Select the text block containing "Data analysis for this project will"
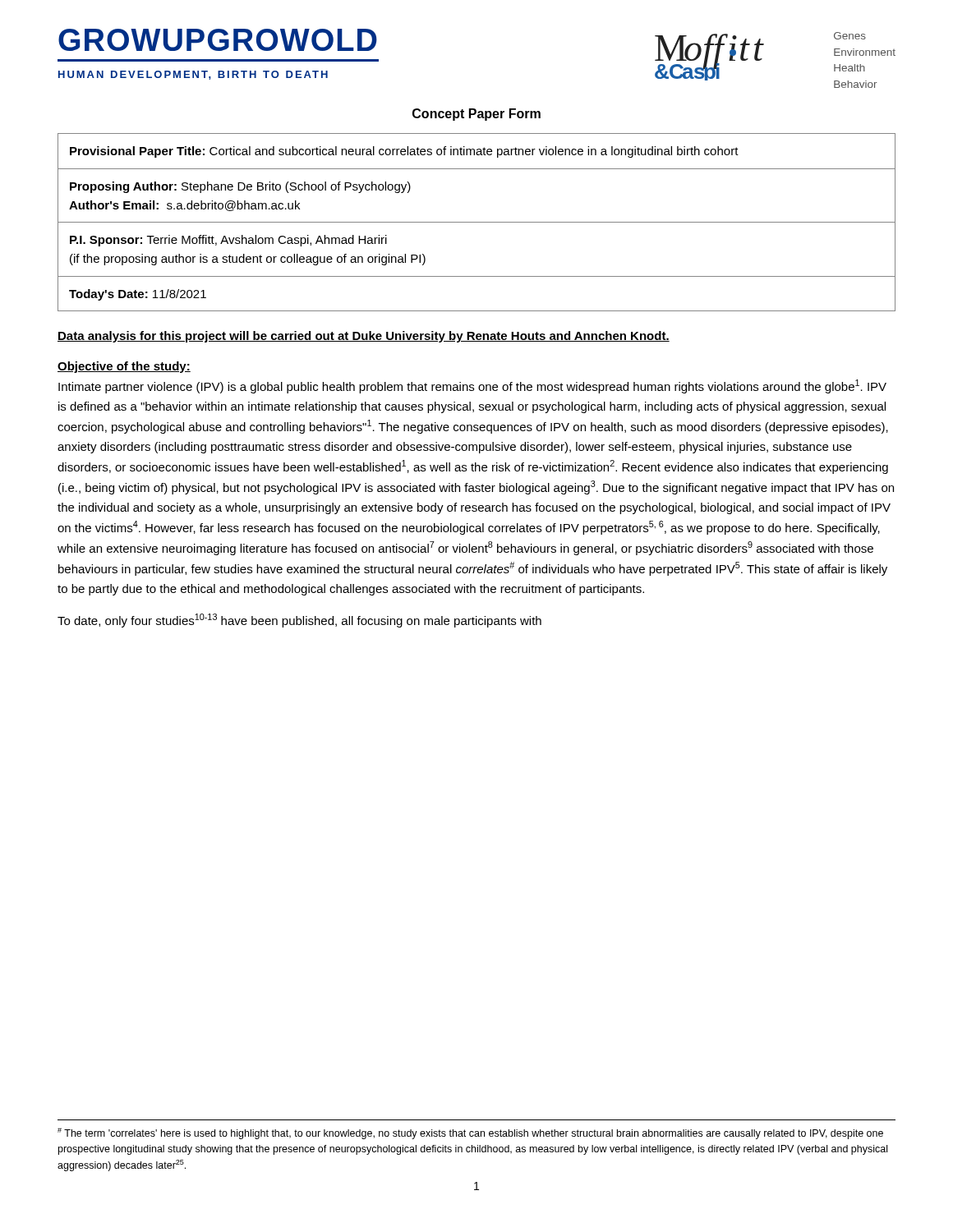The width and height of the screenshot is (953, 1232). pyautogui.click(x=476, y=336)
